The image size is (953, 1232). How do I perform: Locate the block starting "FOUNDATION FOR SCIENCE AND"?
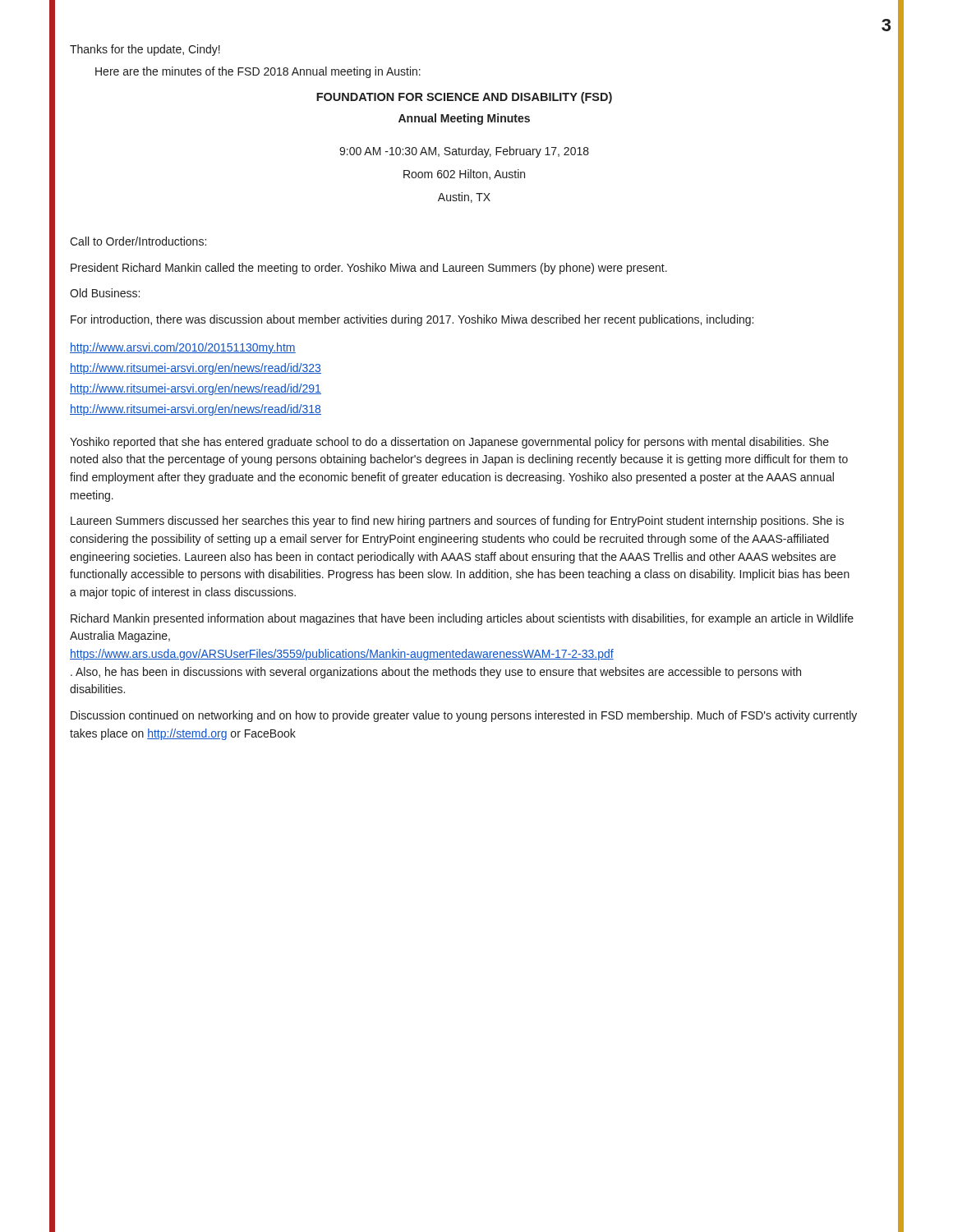pyautogui.click(x=464, y=97)
